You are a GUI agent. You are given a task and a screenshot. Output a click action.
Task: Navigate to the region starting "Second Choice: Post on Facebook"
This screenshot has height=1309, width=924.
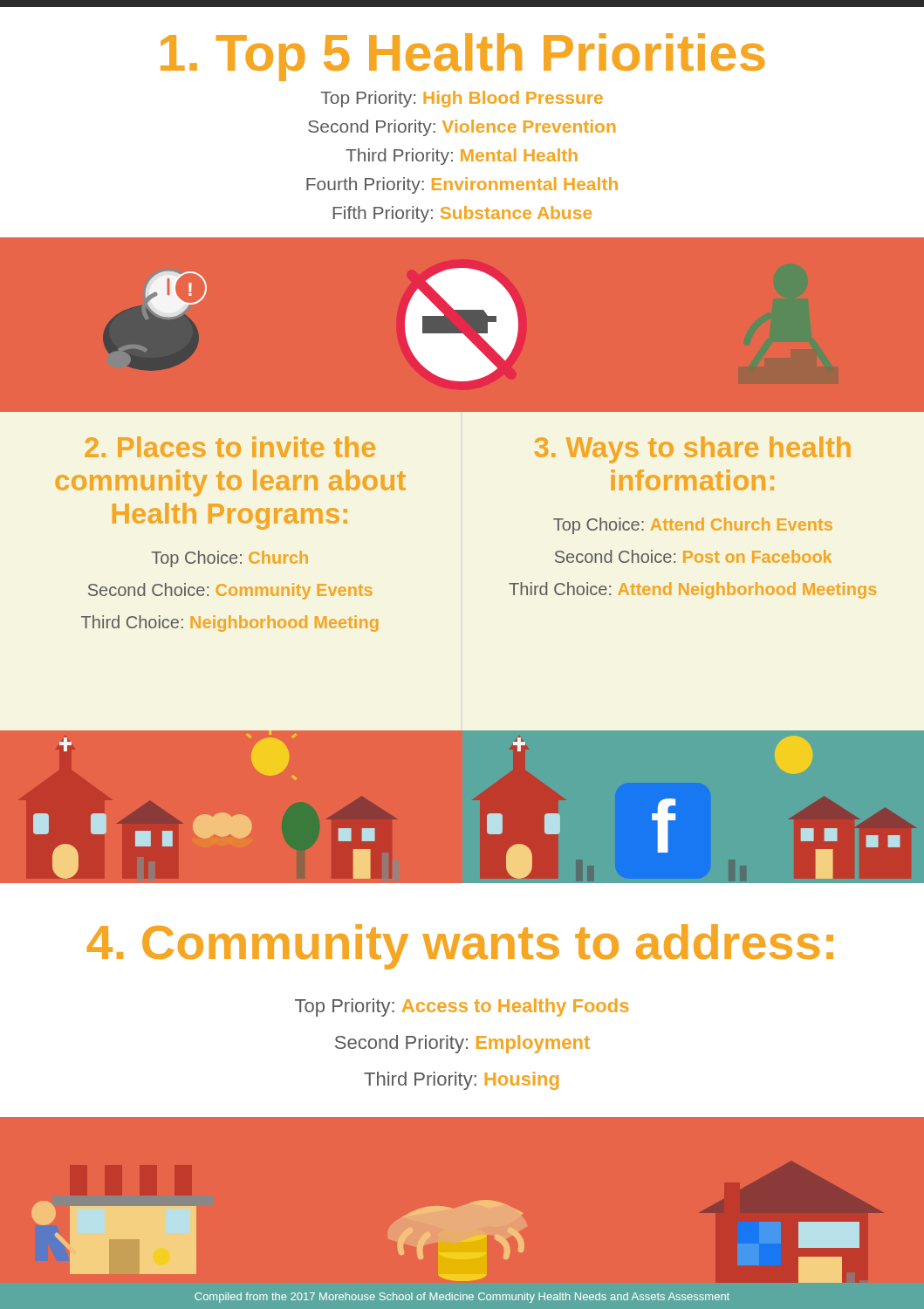[693, 557]
